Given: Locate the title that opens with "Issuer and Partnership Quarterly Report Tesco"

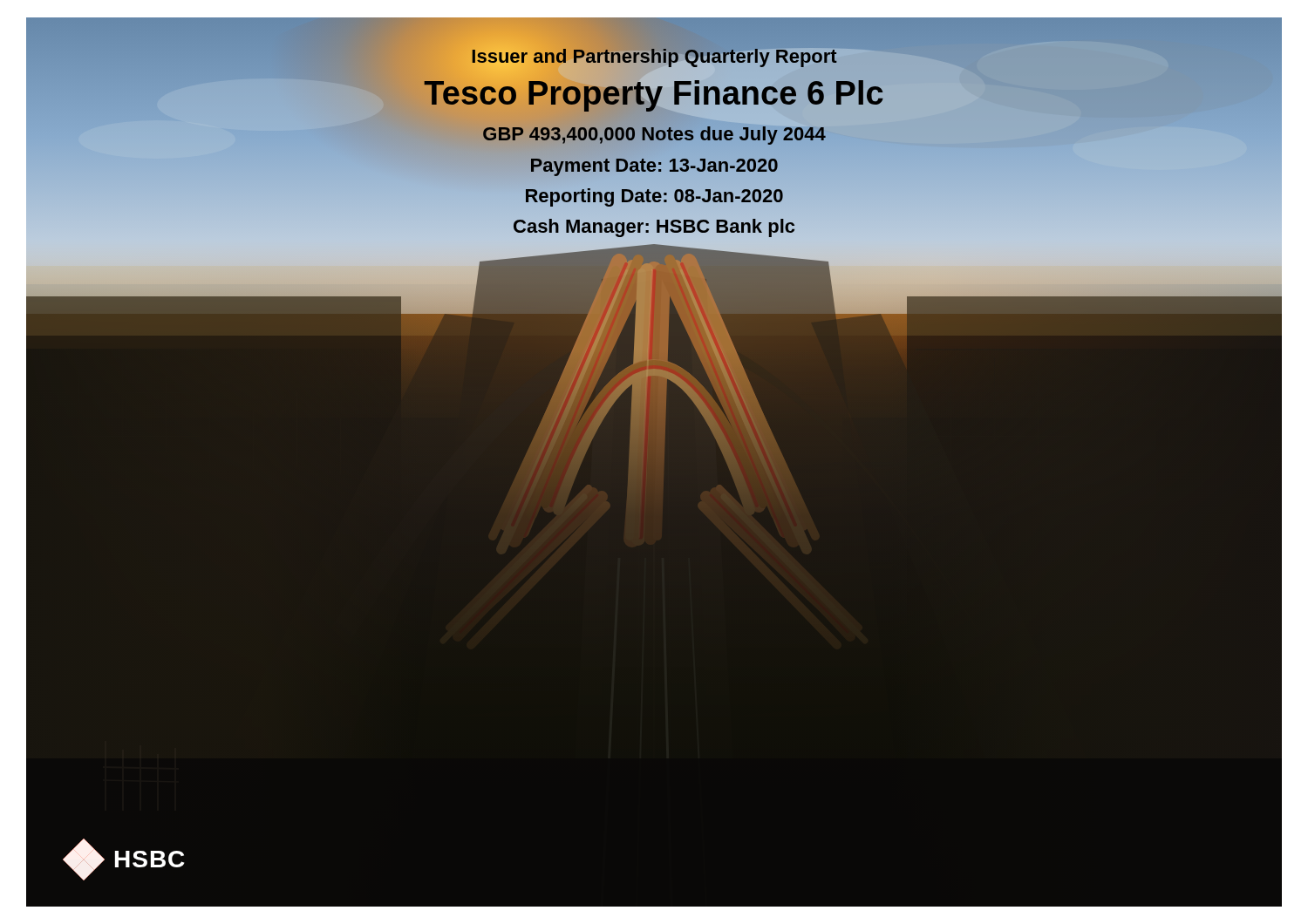Looking at the screenshot, I should (654, 143).
